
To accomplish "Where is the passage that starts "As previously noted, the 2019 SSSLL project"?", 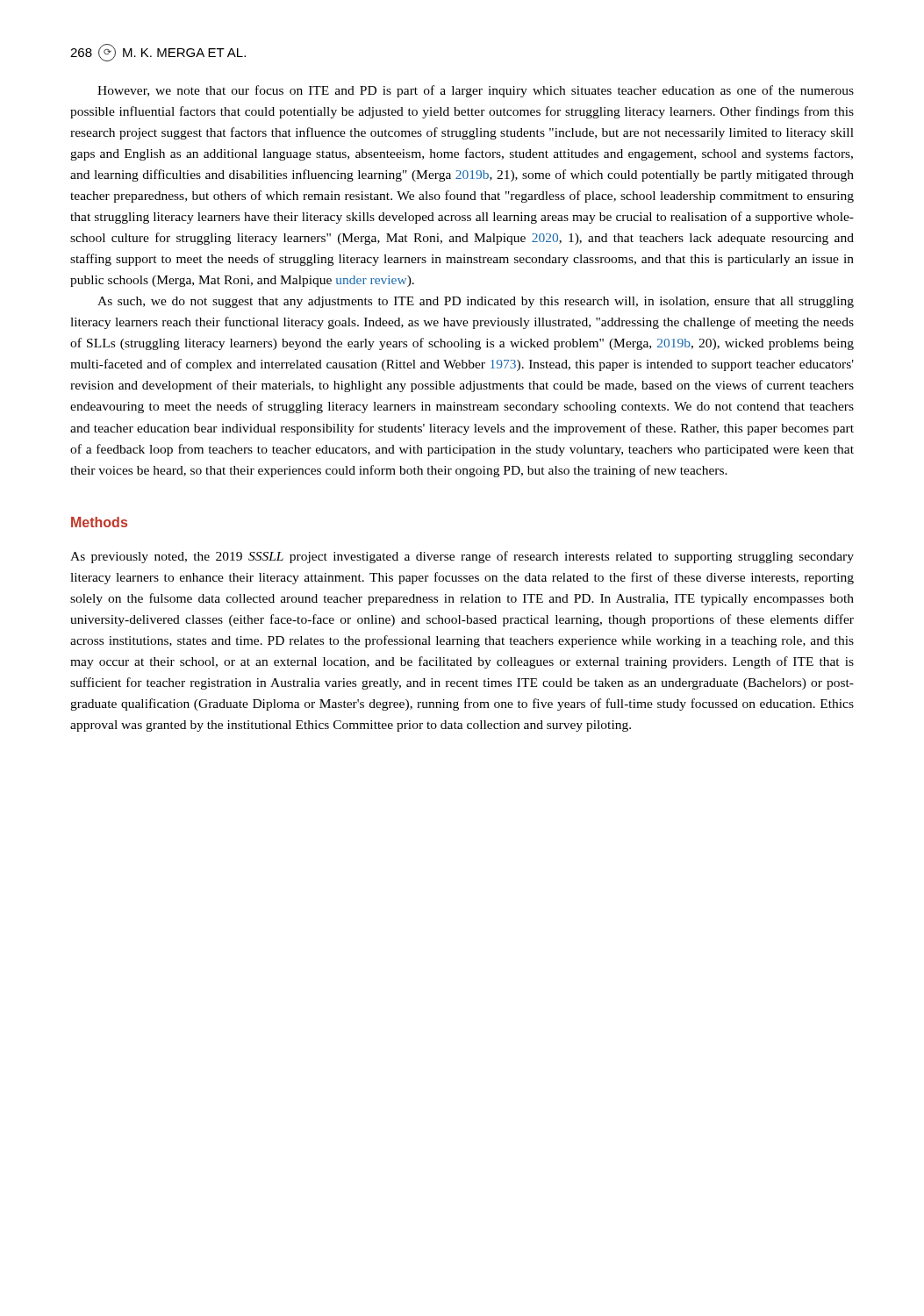I will [462, 641].
